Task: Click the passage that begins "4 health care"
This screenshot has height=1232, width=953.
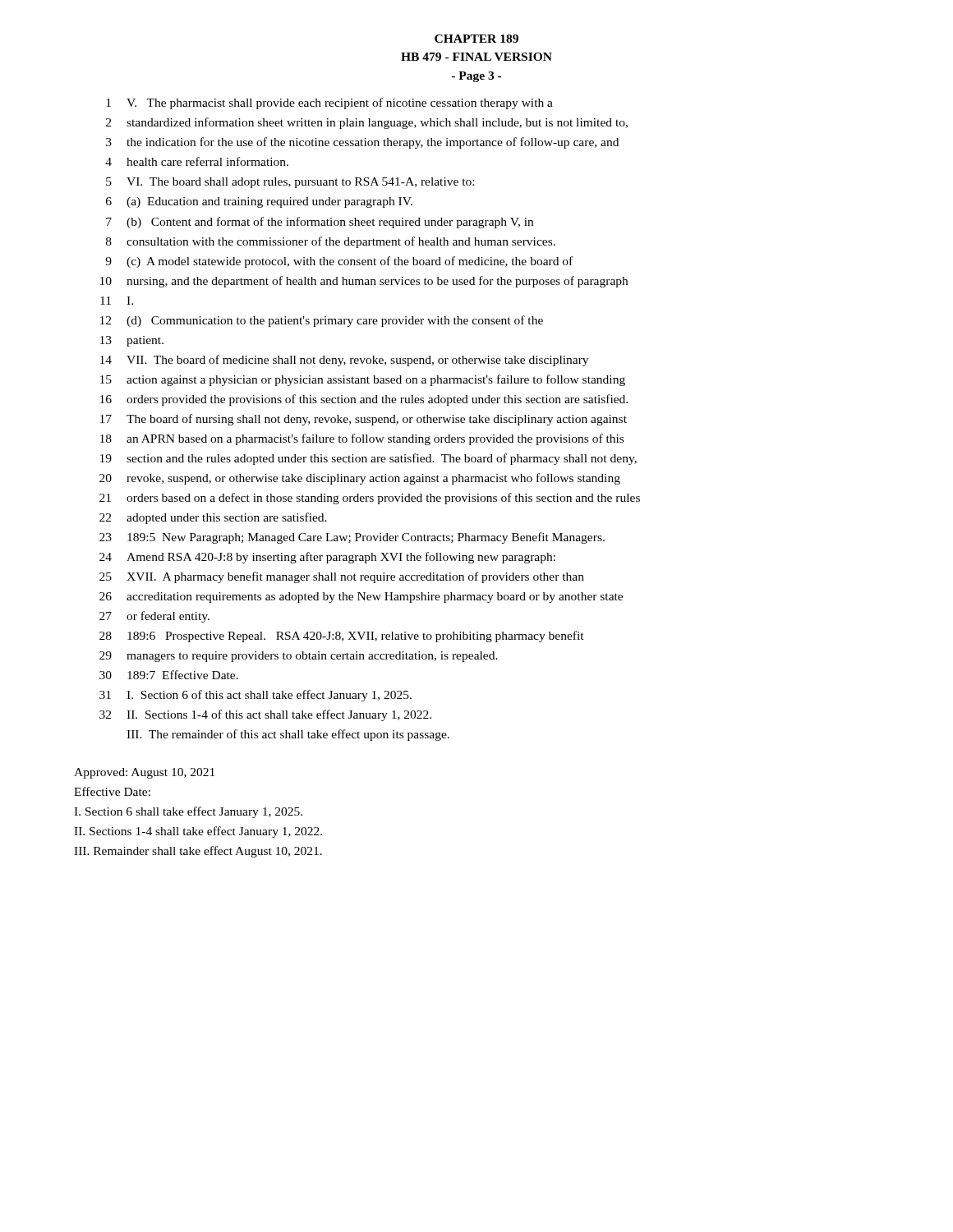Action: click(x=197, y=161)
